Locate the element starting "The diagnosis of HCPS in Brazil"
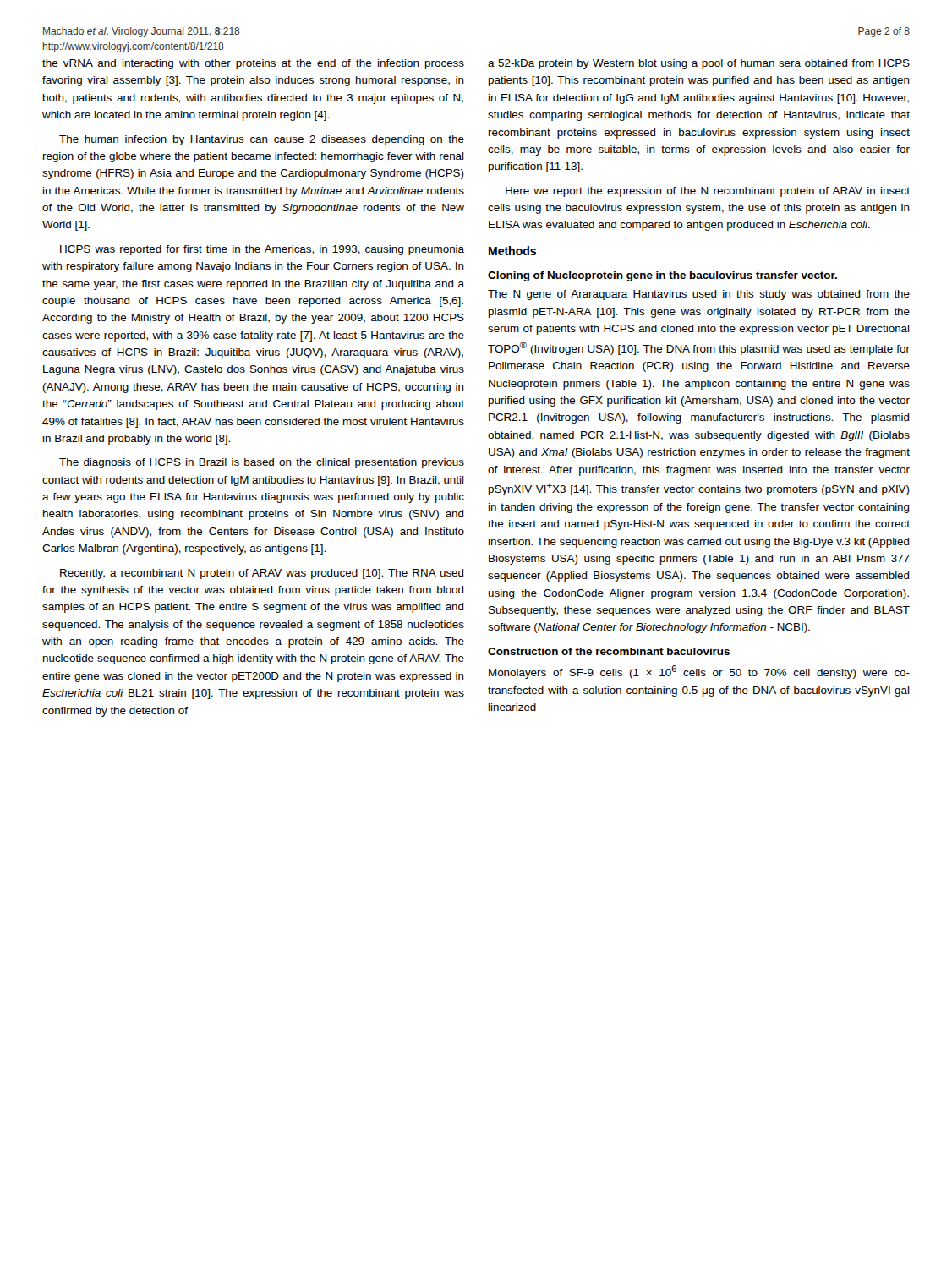The height and width of the screenshot is (1268, 952). click(x=253, y=506)
